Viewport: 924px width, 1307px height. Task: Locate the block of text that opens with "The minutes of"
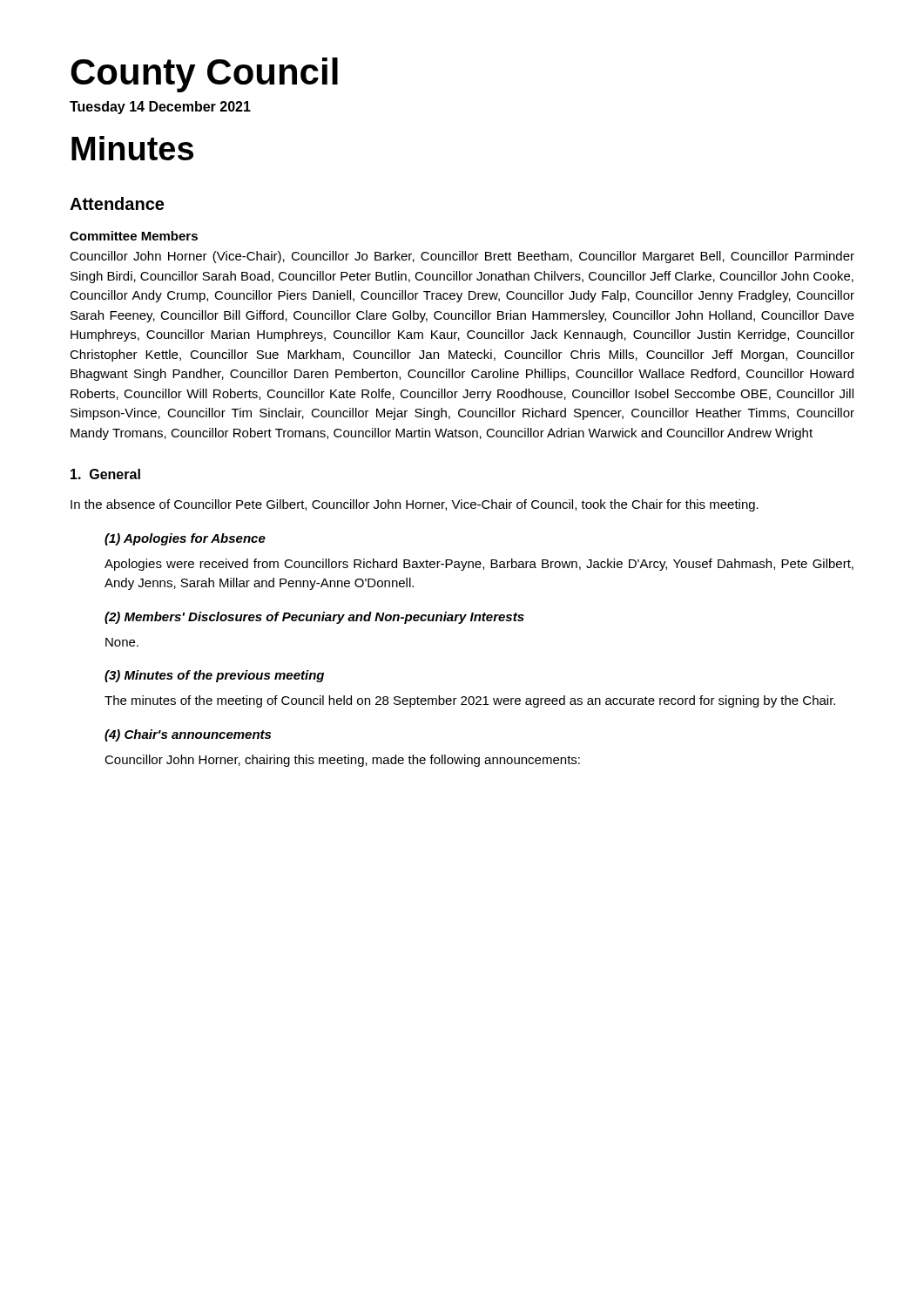pyautogui.click(x=462, y=701)
